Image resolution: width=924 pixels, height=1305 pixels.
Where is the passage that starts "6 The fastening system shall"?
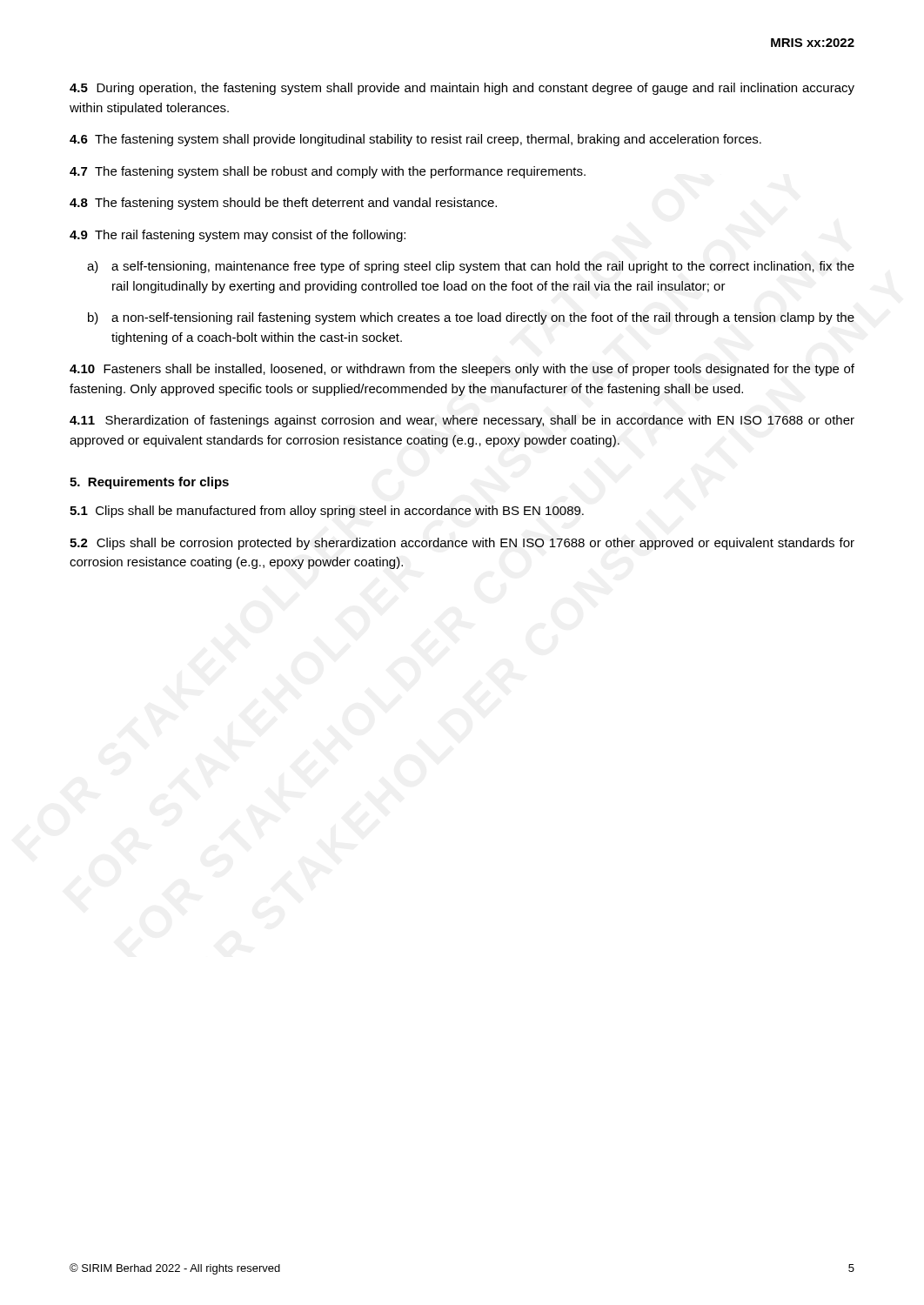(x=416, y=139)
